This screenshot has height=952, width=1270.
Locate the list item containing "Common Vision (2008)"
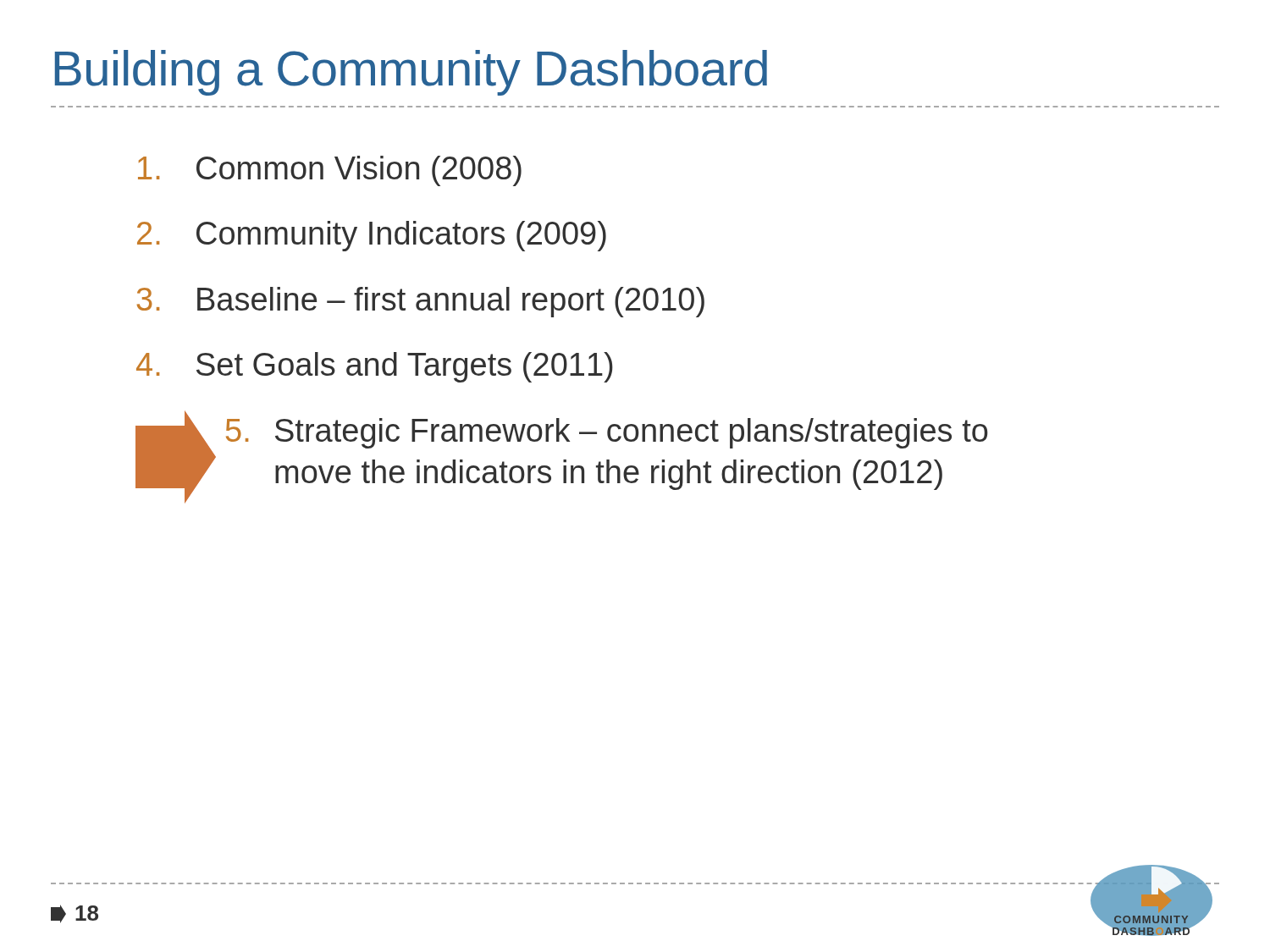329,169
